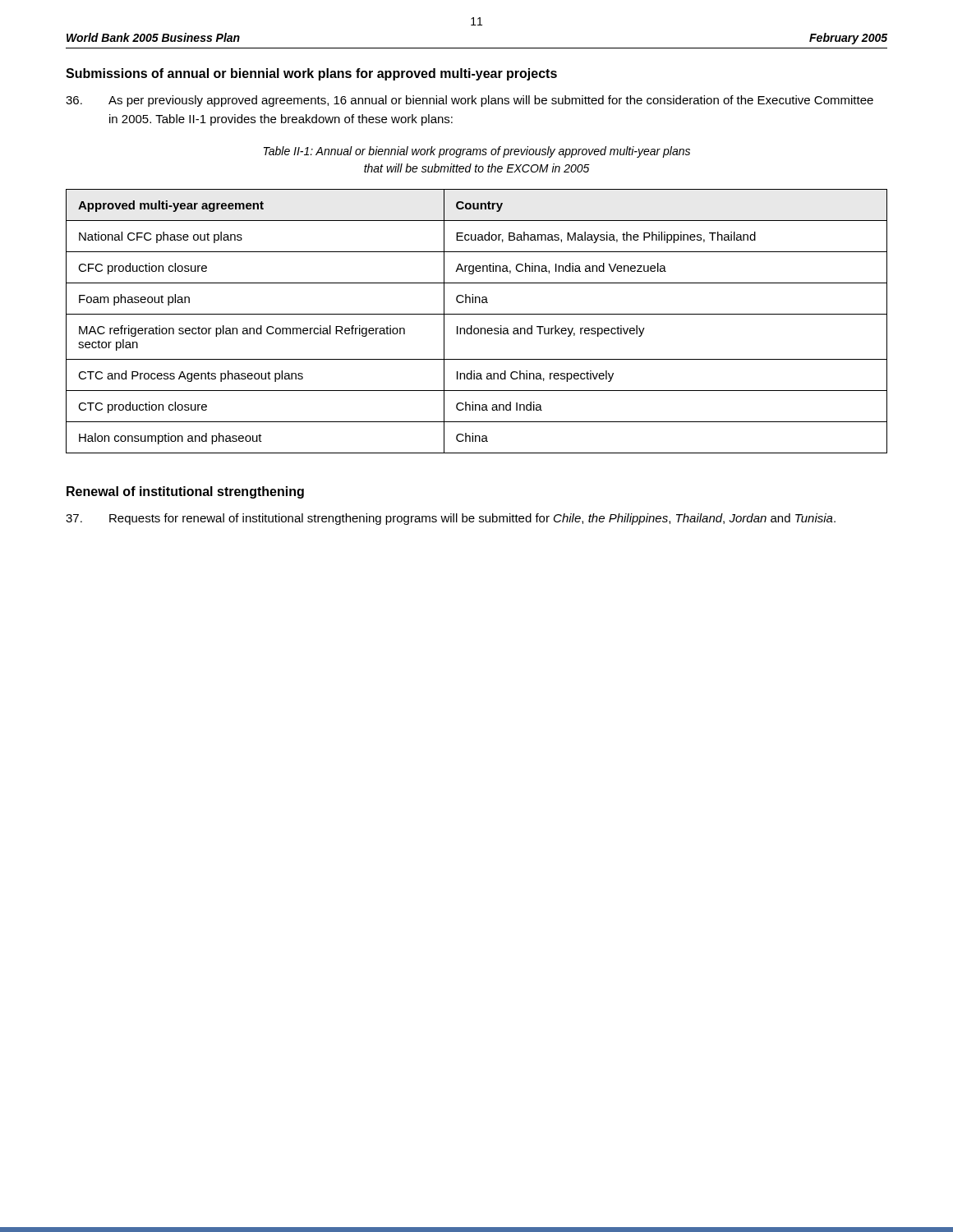953x1232 pixels.
Task: Point to the section header beginning "Submissions of annual or"
Action: [312, 73]
